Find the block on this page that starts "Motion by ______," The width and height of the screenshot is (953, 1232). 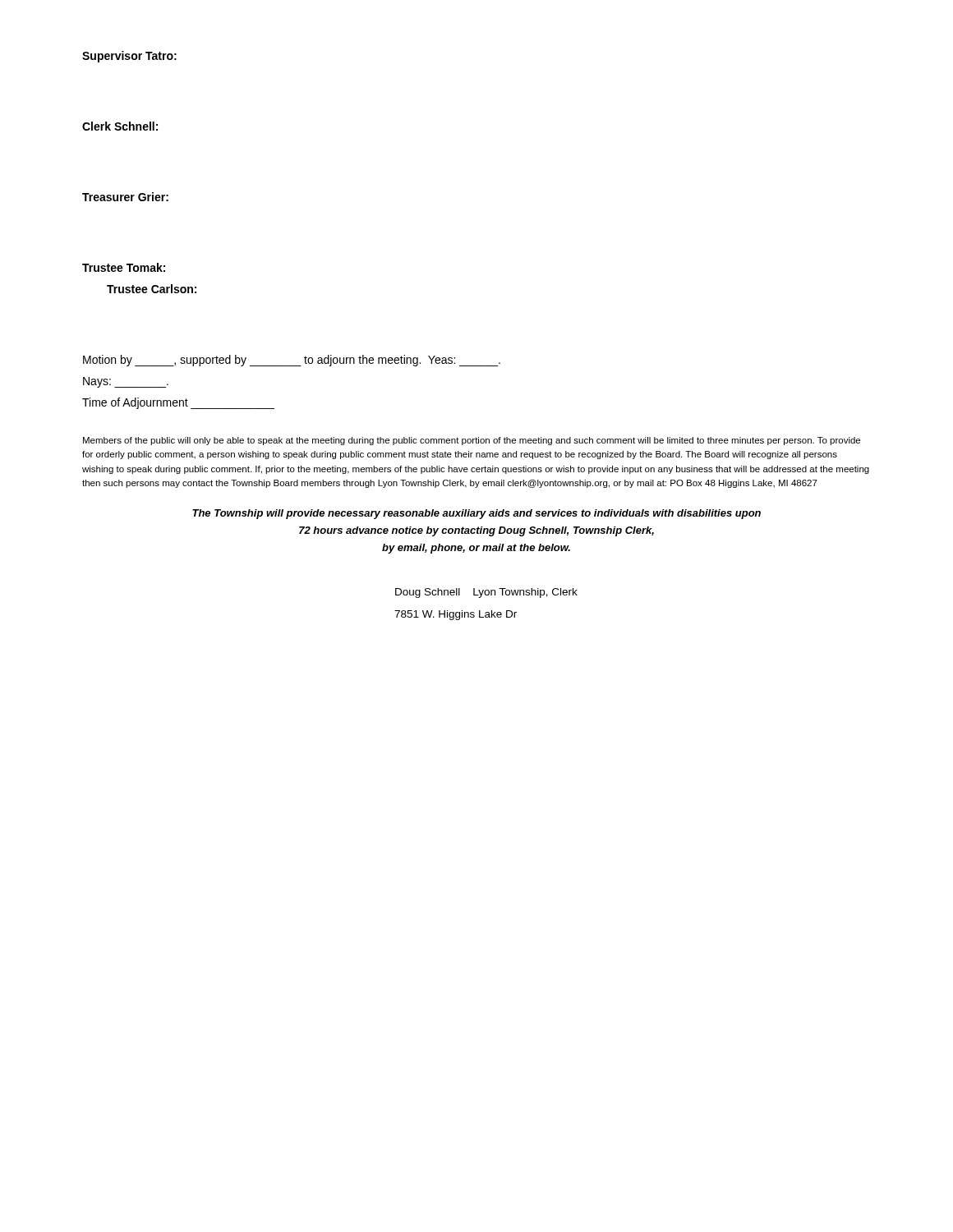click(183, 360)
